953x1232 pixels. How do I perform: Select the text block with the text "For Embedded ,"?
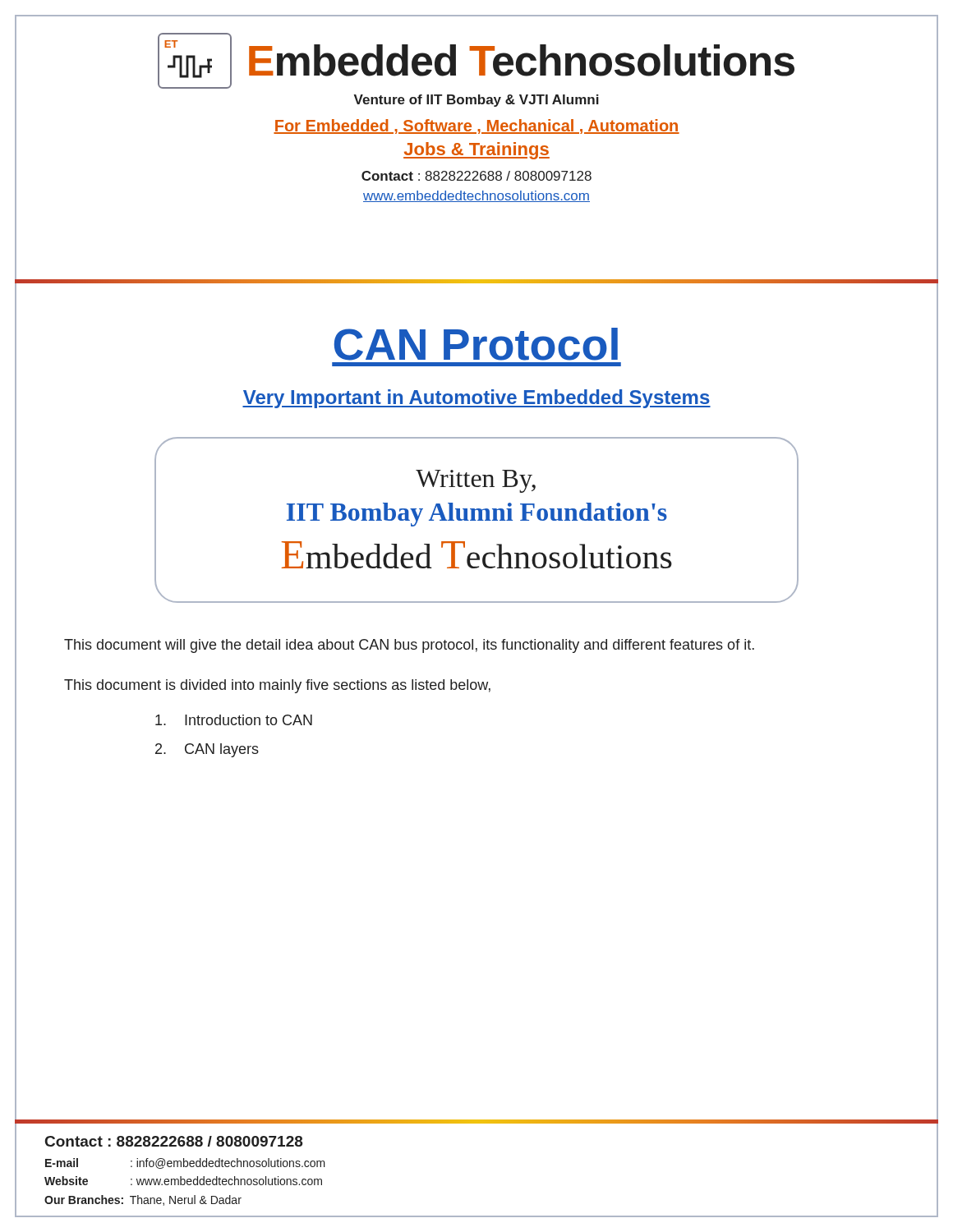pos(476,126)
